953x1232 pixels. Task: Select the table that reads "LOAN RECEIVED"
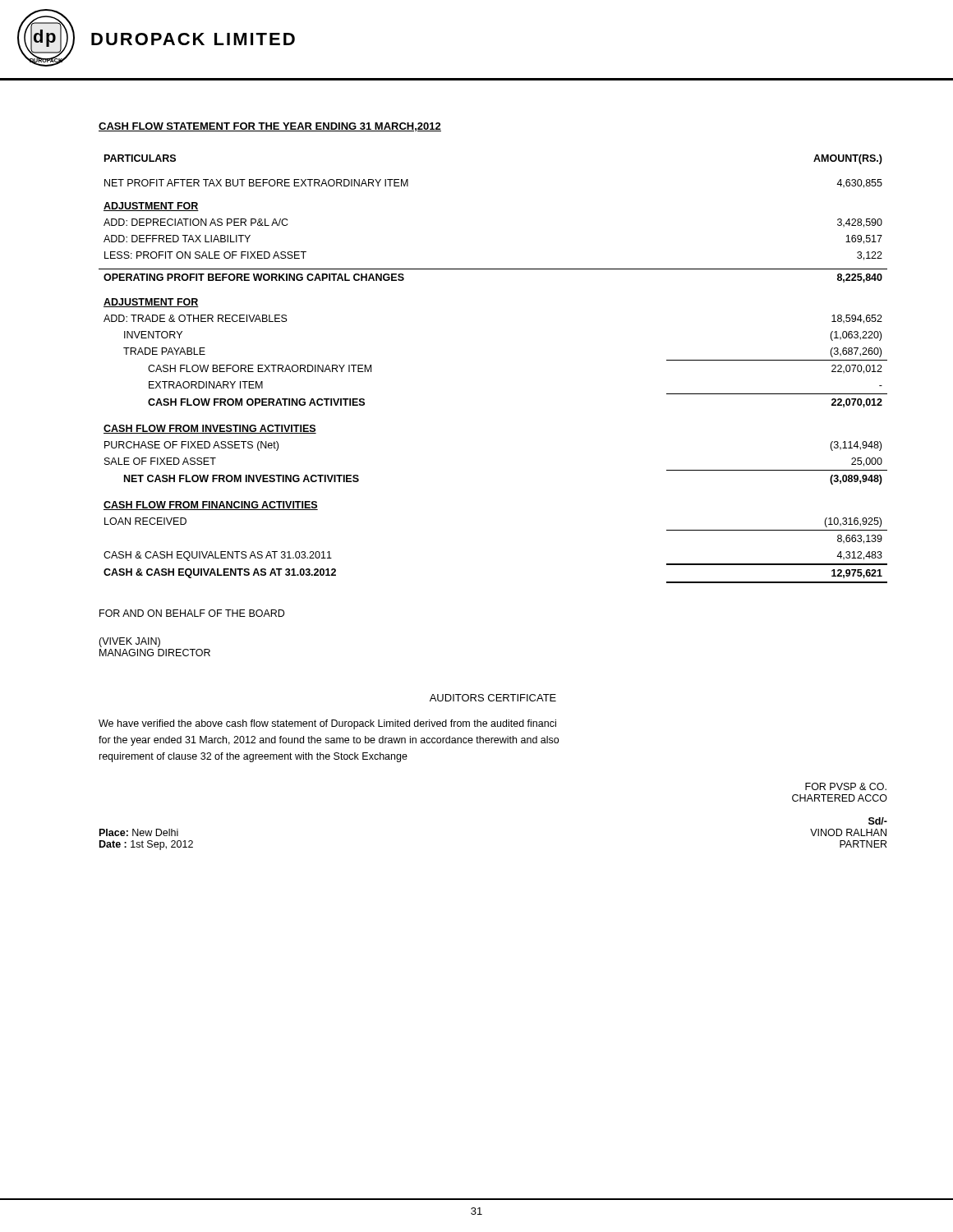[493, 367]
